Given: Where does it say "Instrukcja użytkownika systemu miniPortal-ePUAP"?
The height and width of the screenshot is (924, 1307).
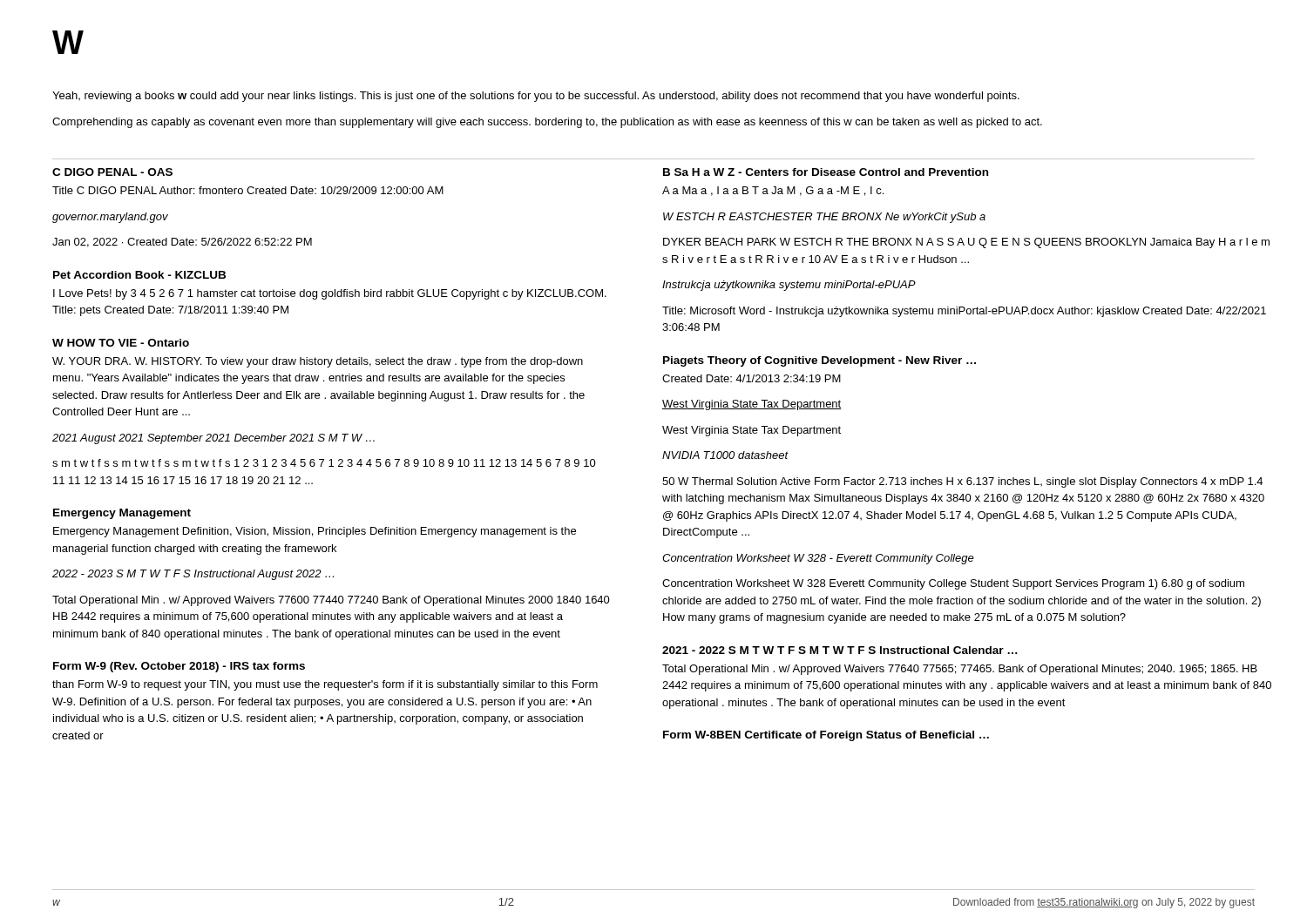Looking at the screenshot, I should pyautogui.click(x=789, y=286).
